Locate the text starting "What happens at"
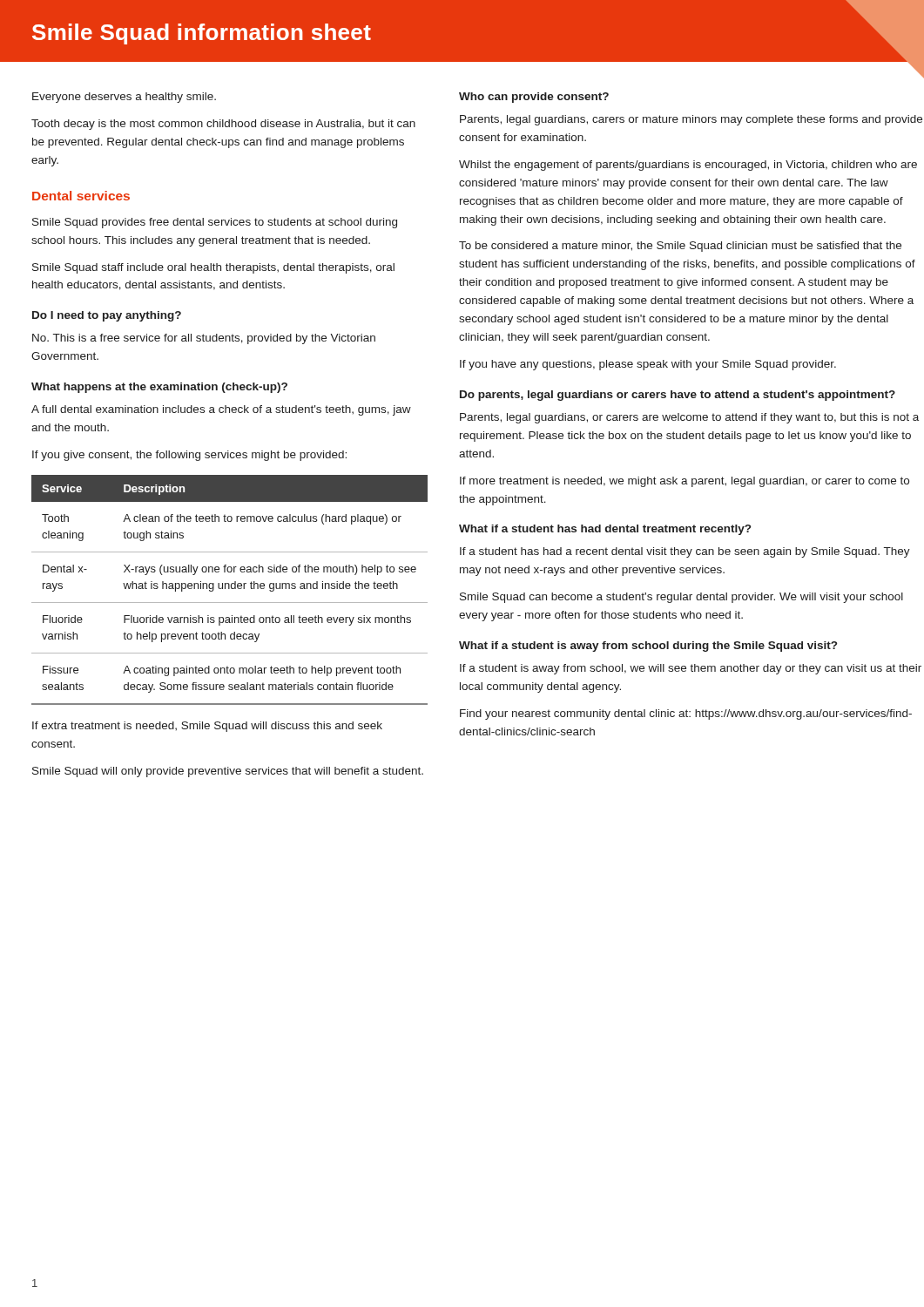Image resolution: width=924 pixels, height=1307 pixels. click(x=229, y=387)
